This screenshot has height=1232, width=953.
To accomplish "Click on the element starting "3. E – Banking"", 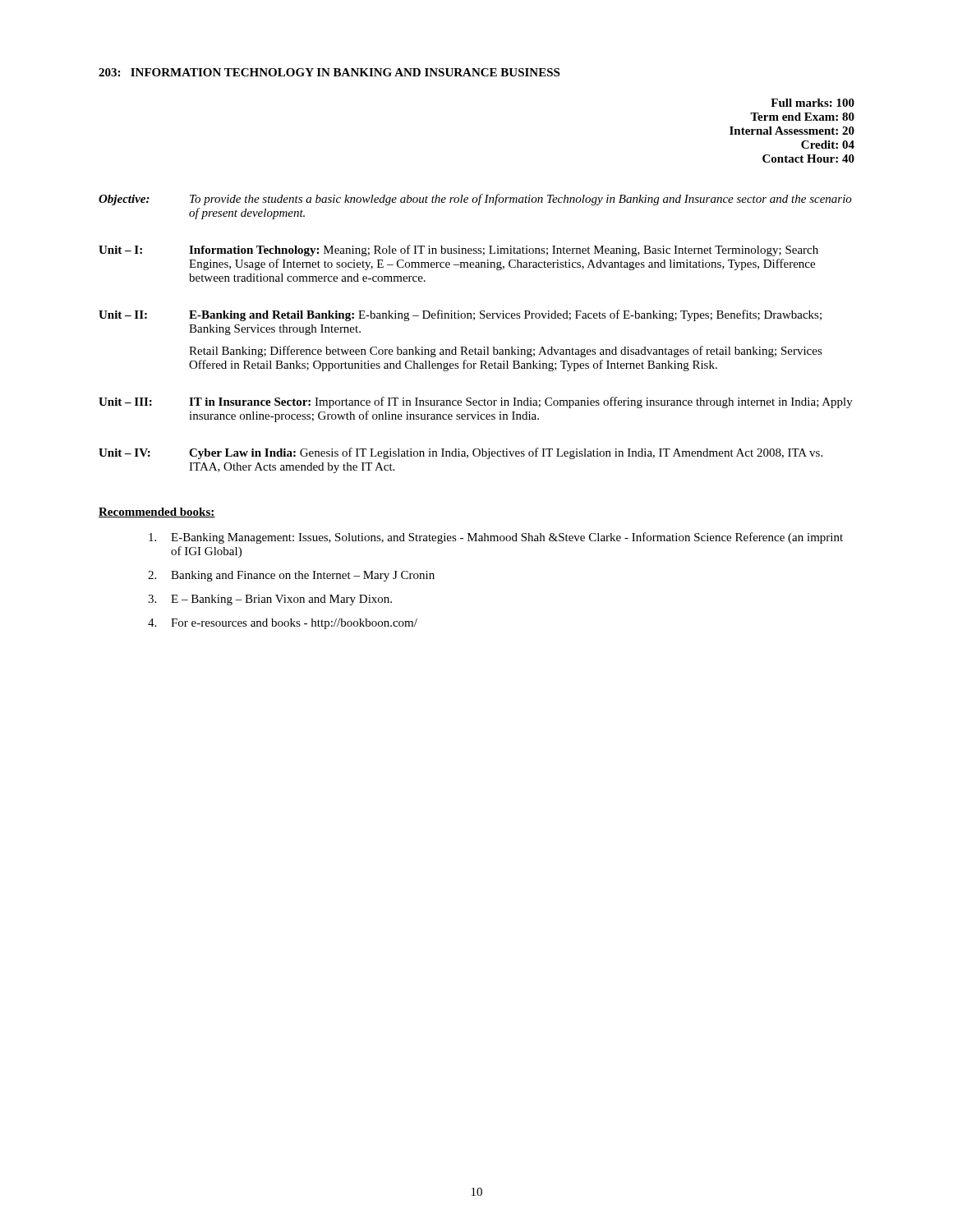I will click(270, 599).
